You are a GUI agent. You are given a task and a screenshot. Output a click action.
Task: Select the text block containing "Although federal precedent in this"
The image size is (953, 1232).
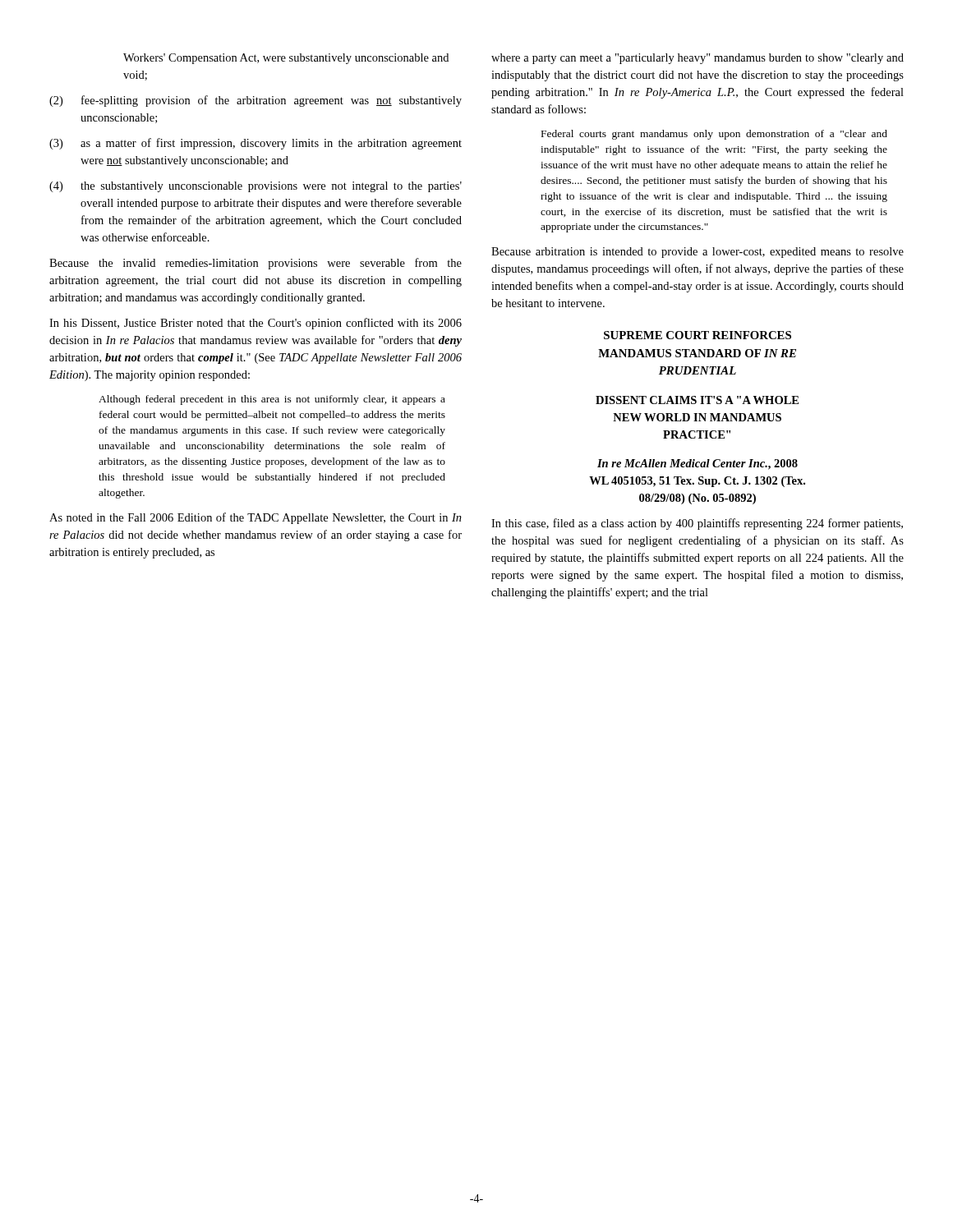tap(272, 445)
